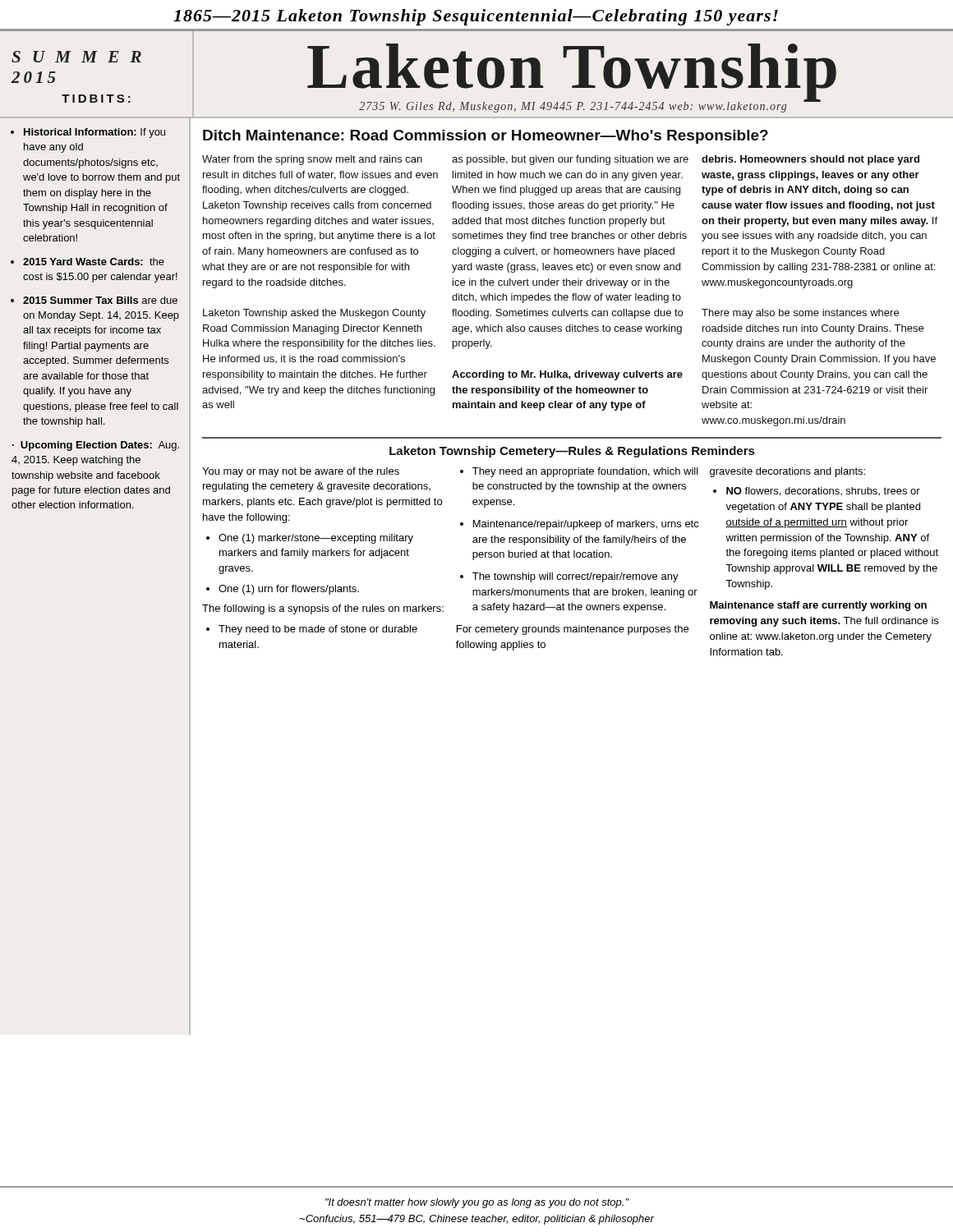Locate the block of text that opens with "2735 W. Giles Rd, Muskegon,"
Screen dimensions: 1232x953
[x=573, y=106]
